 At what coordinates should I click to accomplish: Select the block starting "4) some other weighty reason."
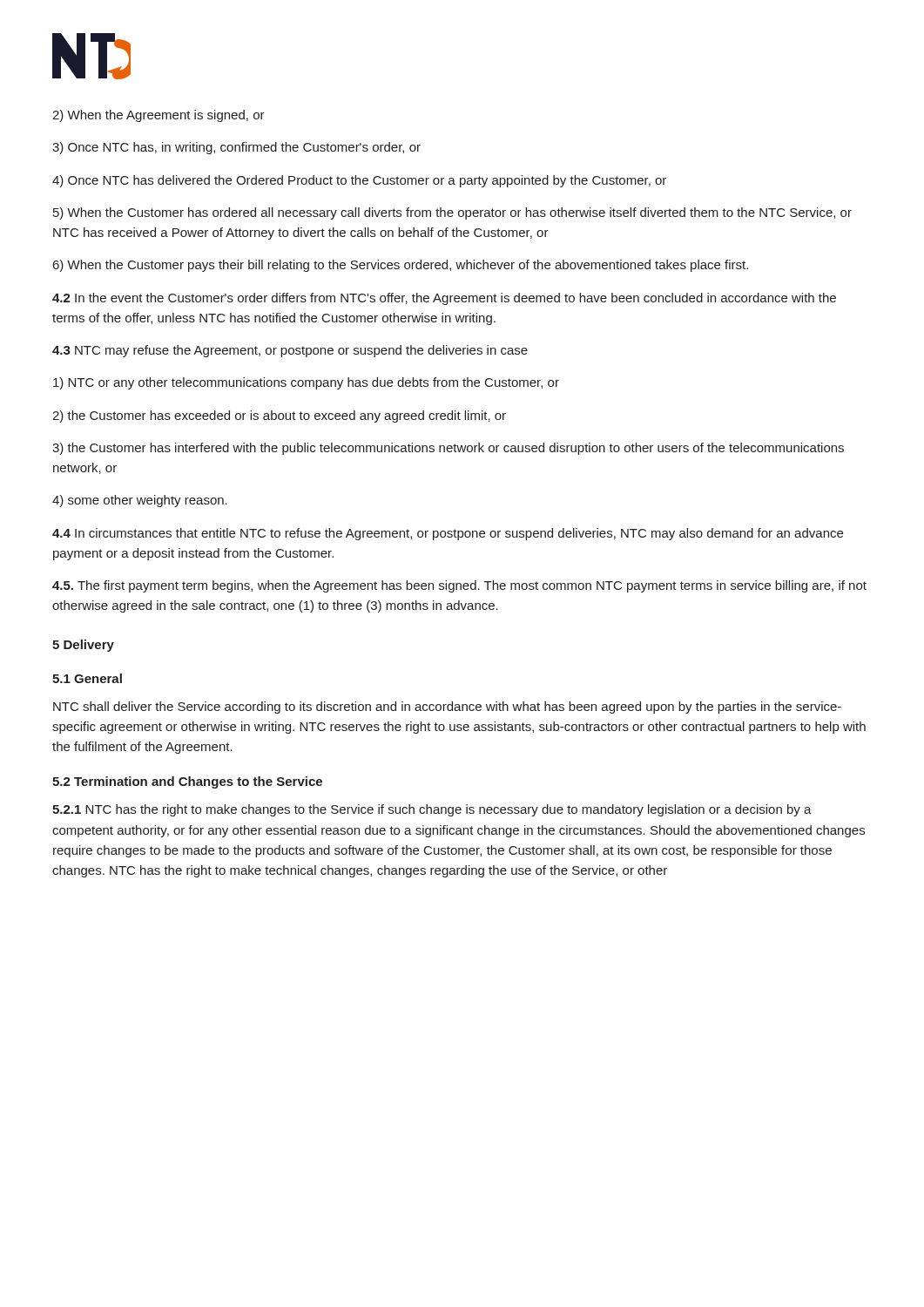tap(140, 501)
